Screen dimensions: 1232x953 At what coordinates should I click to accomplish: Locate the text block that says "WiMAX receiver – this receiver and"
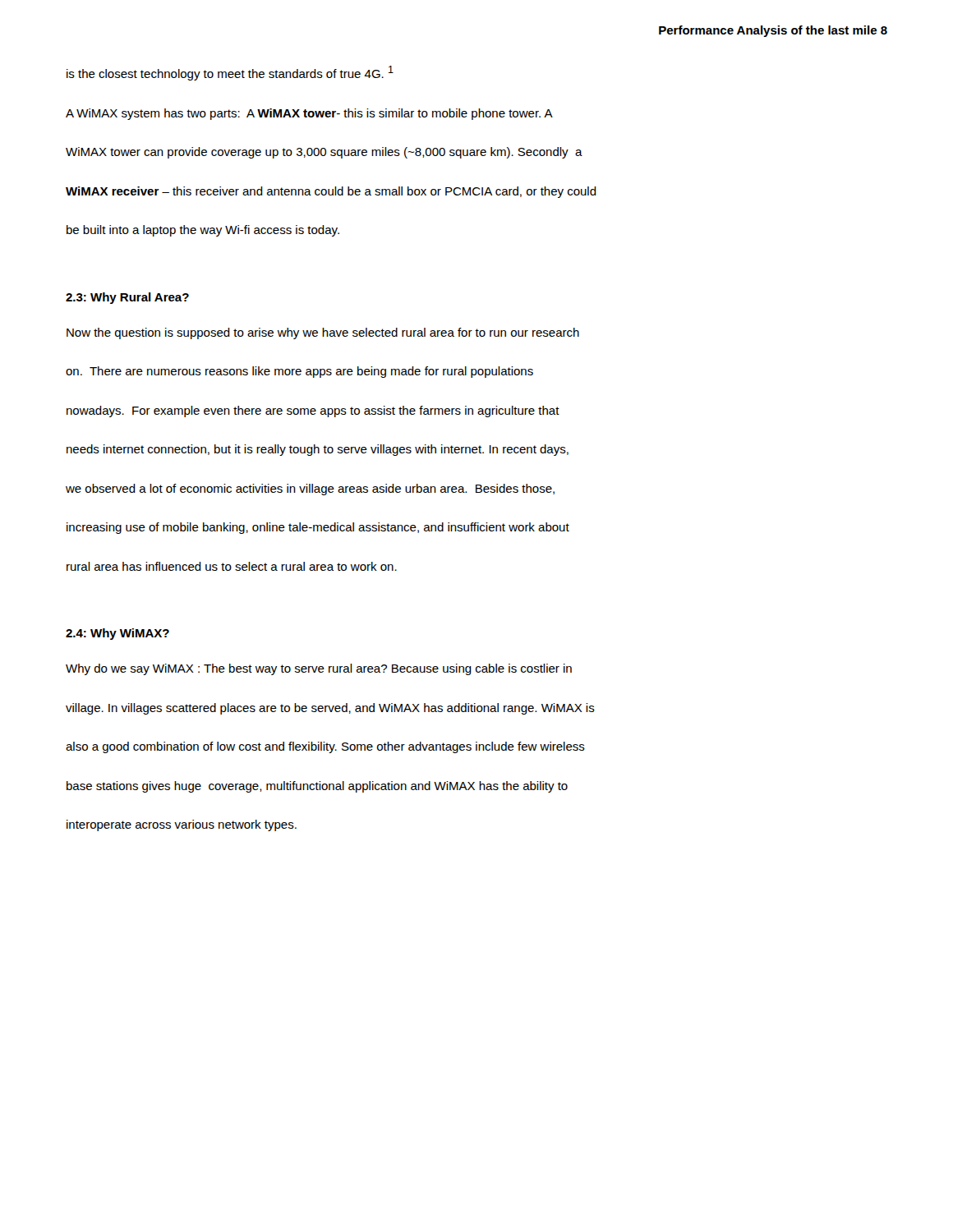coord(331,191)
